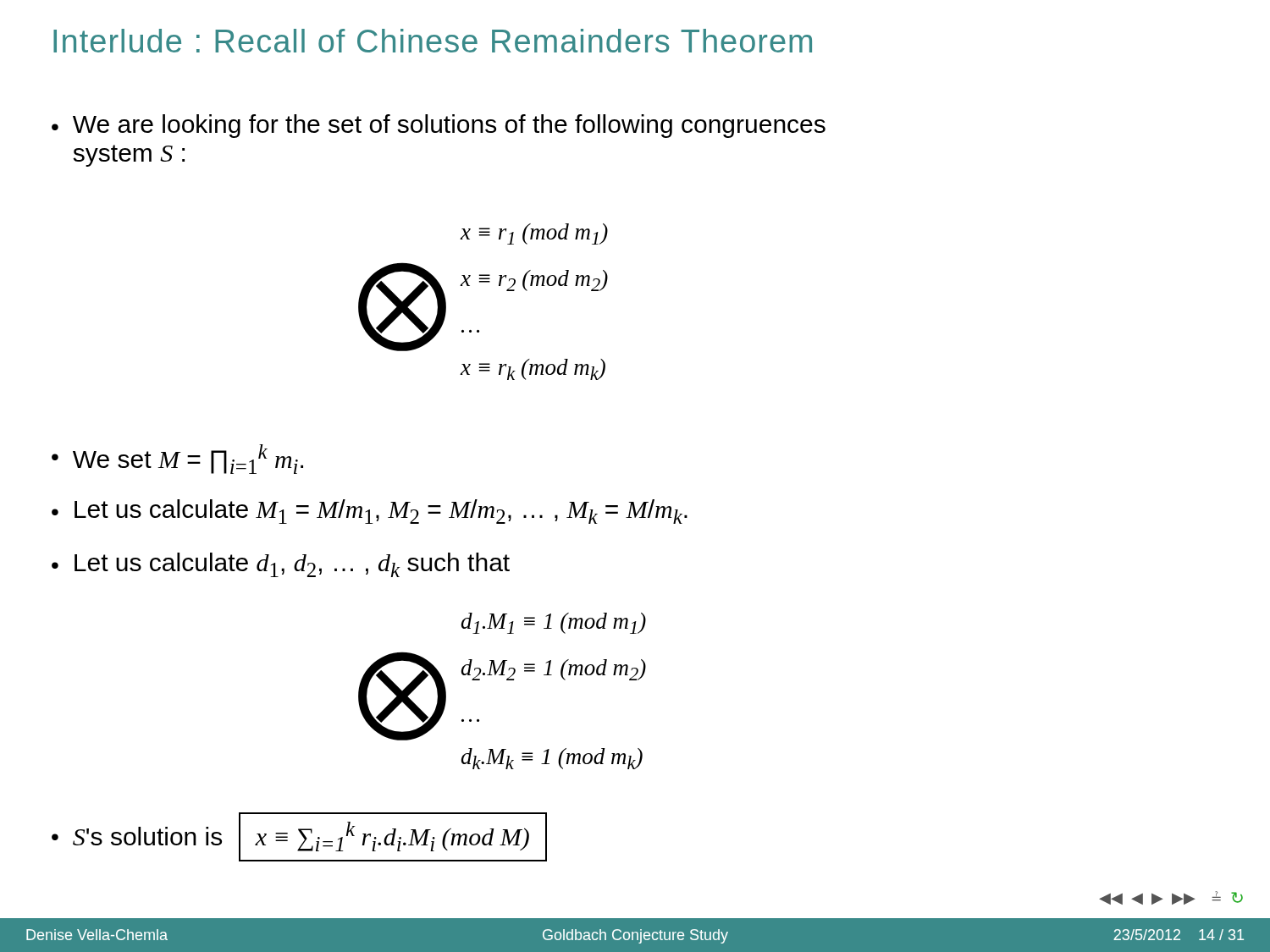This screenshot has height=952, width=1270.
Task: Locate the element starting "⨂ x ≡ r1"
Action: coord(534,234)
